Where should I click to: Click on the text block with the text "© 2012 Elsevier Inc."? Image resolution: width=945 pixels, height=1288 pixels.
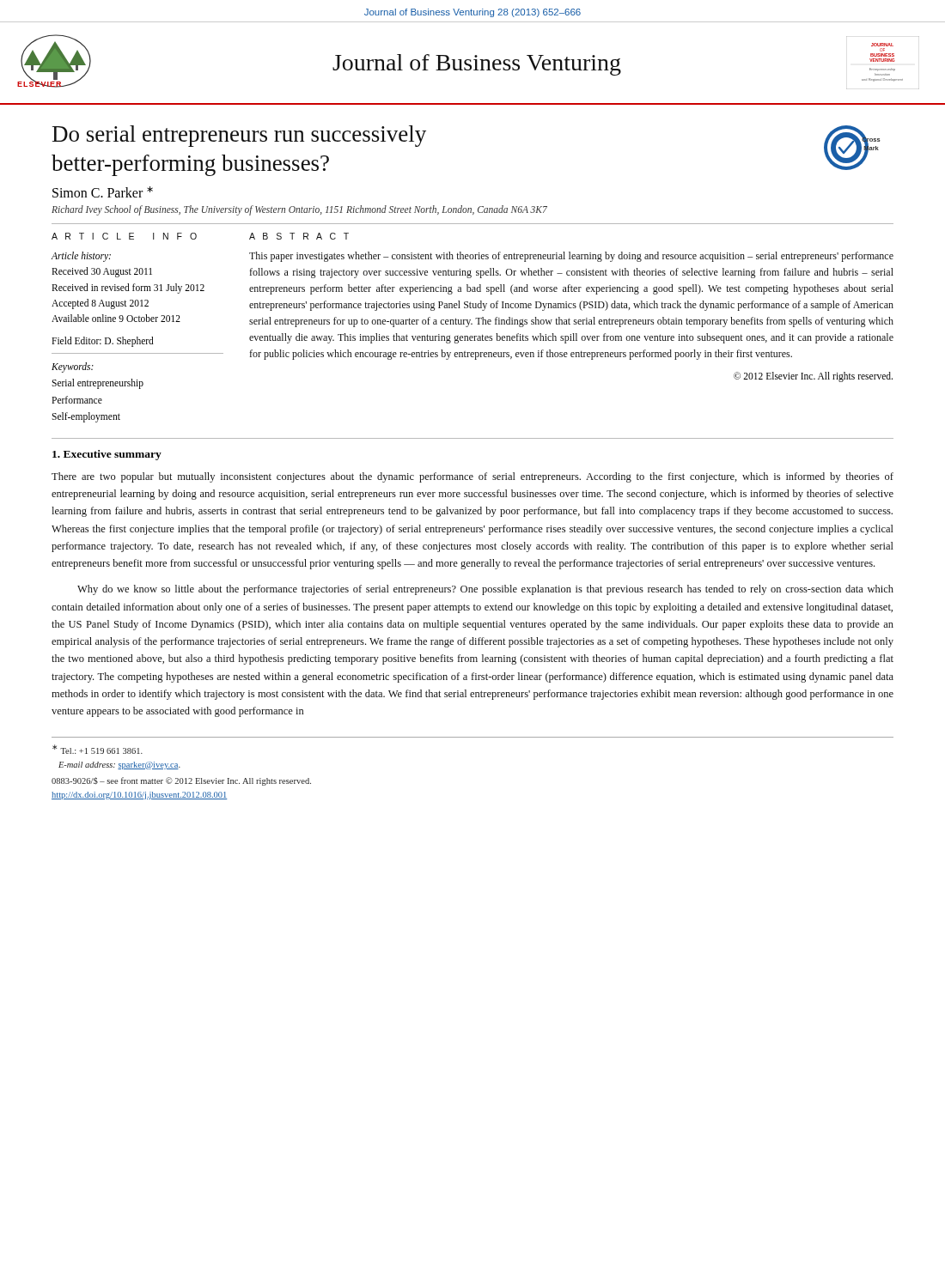tap(813, 376)
